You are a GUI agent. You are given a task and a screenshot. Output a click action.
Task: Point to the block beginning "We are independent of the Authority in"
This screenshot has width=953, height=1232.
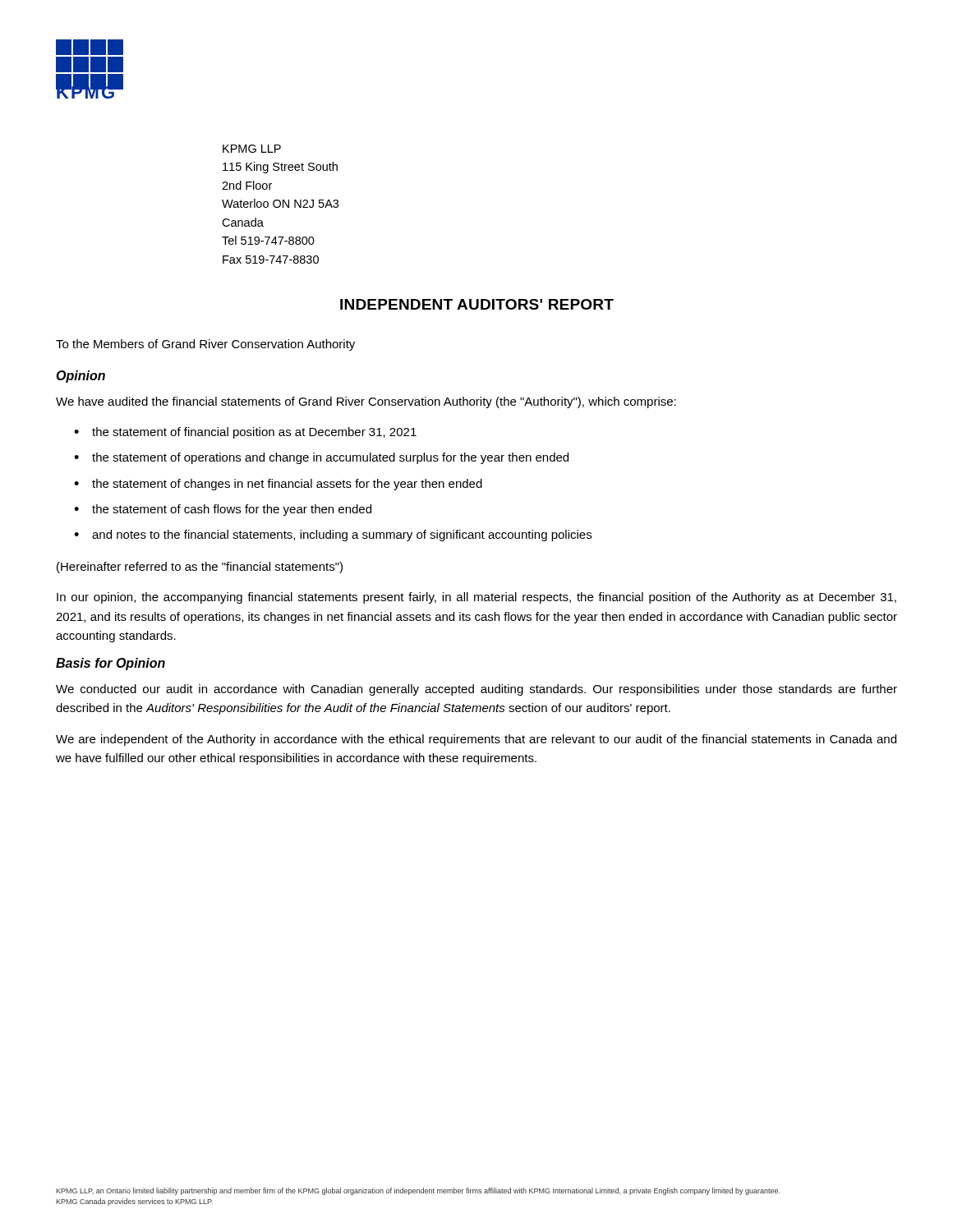point(476,748)
